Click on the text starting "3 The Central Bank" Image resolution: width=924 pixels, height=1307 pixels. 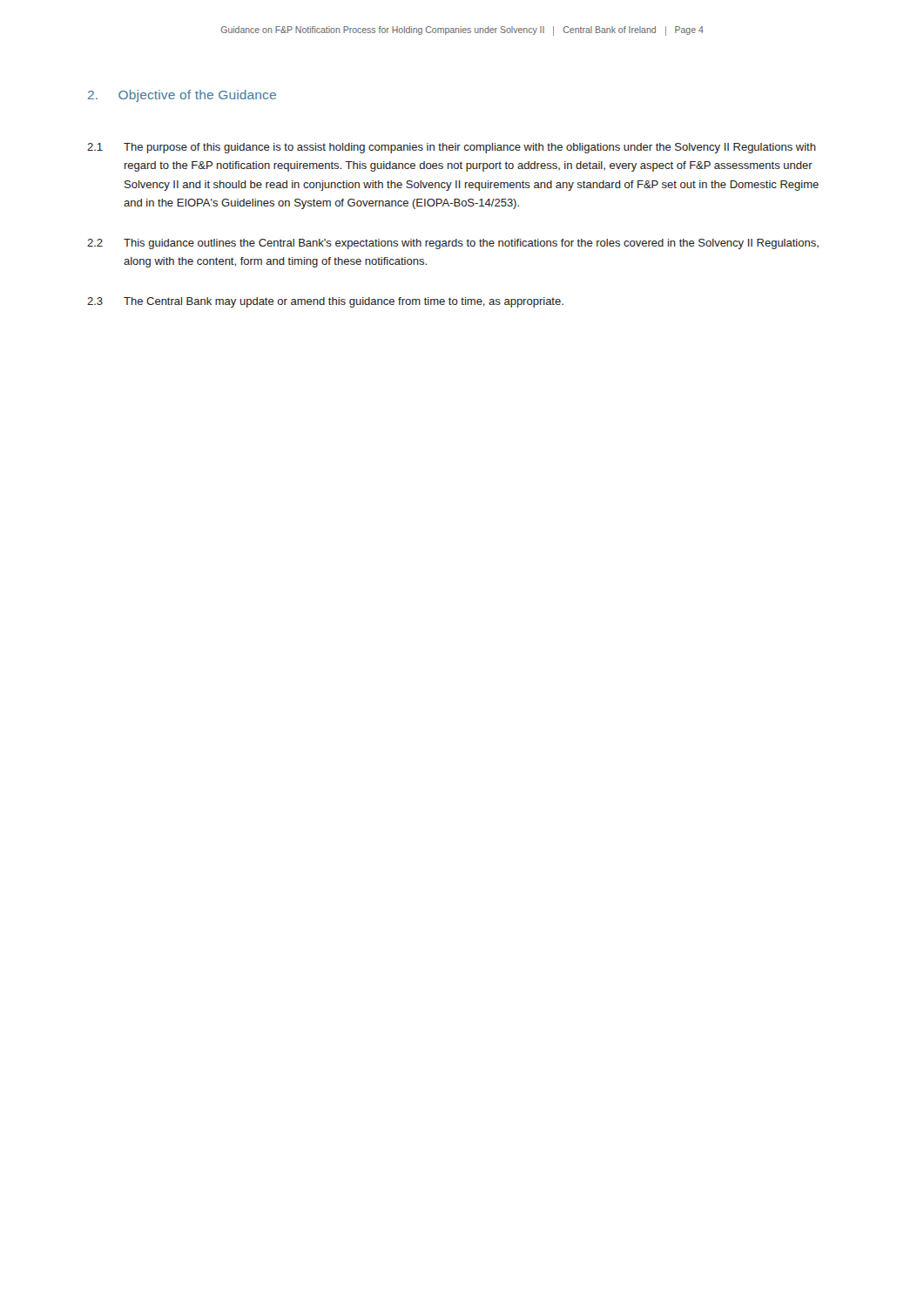point(326,301)
